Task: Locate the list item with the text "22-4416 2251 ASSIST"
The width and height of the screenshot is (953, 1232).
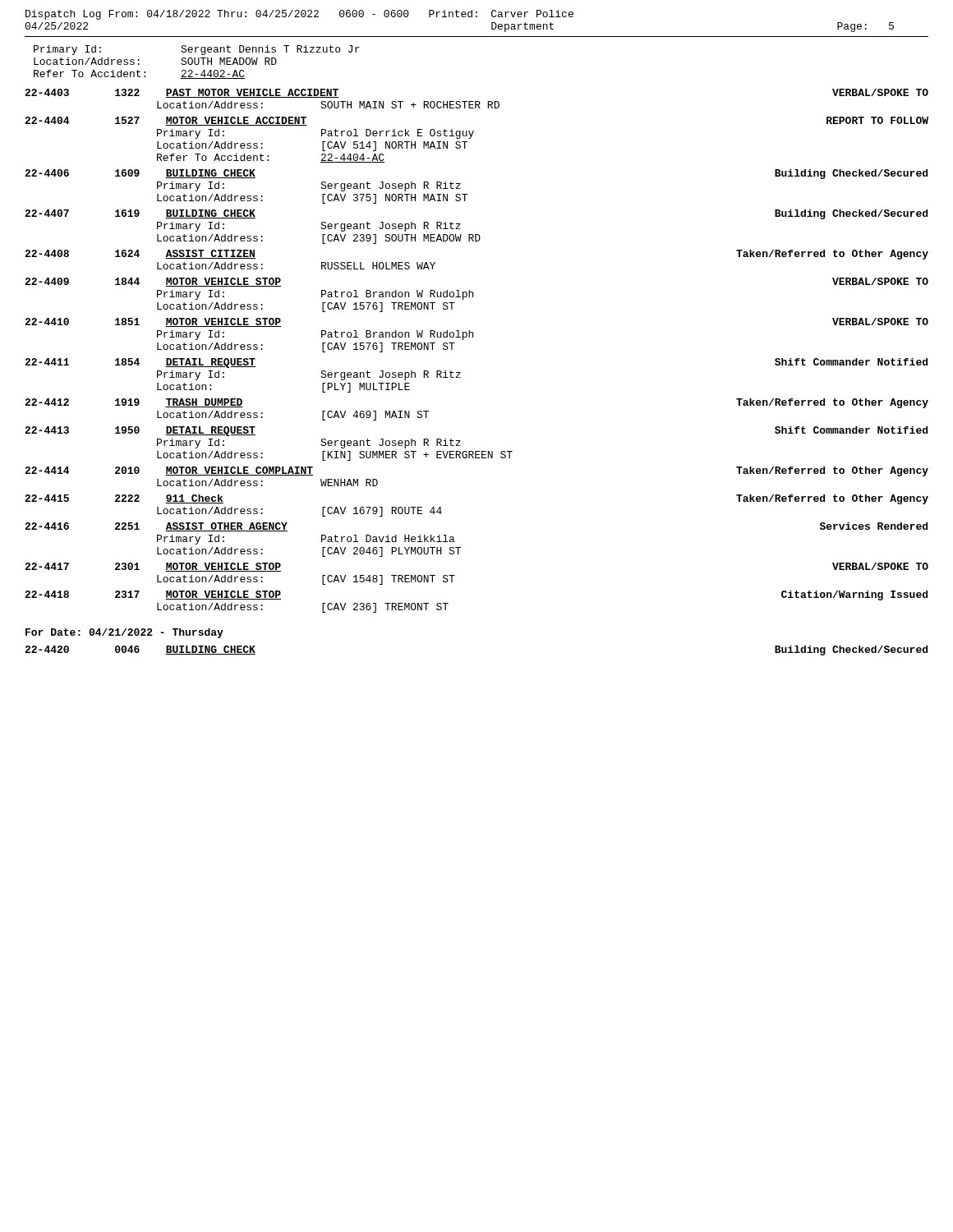Action: coord(51,527)
